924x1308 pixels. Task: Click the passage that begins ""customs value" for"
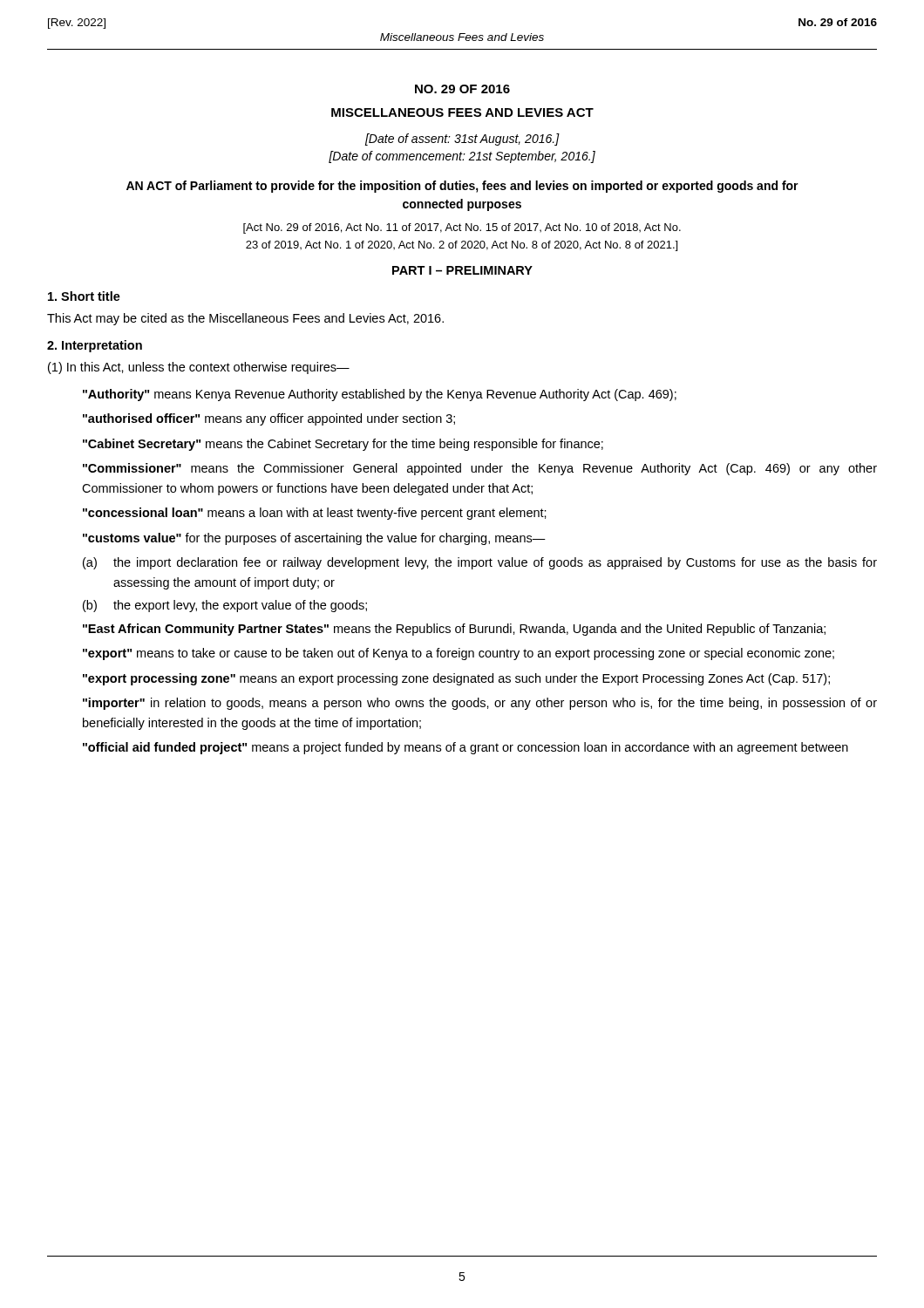coord(313,538)
